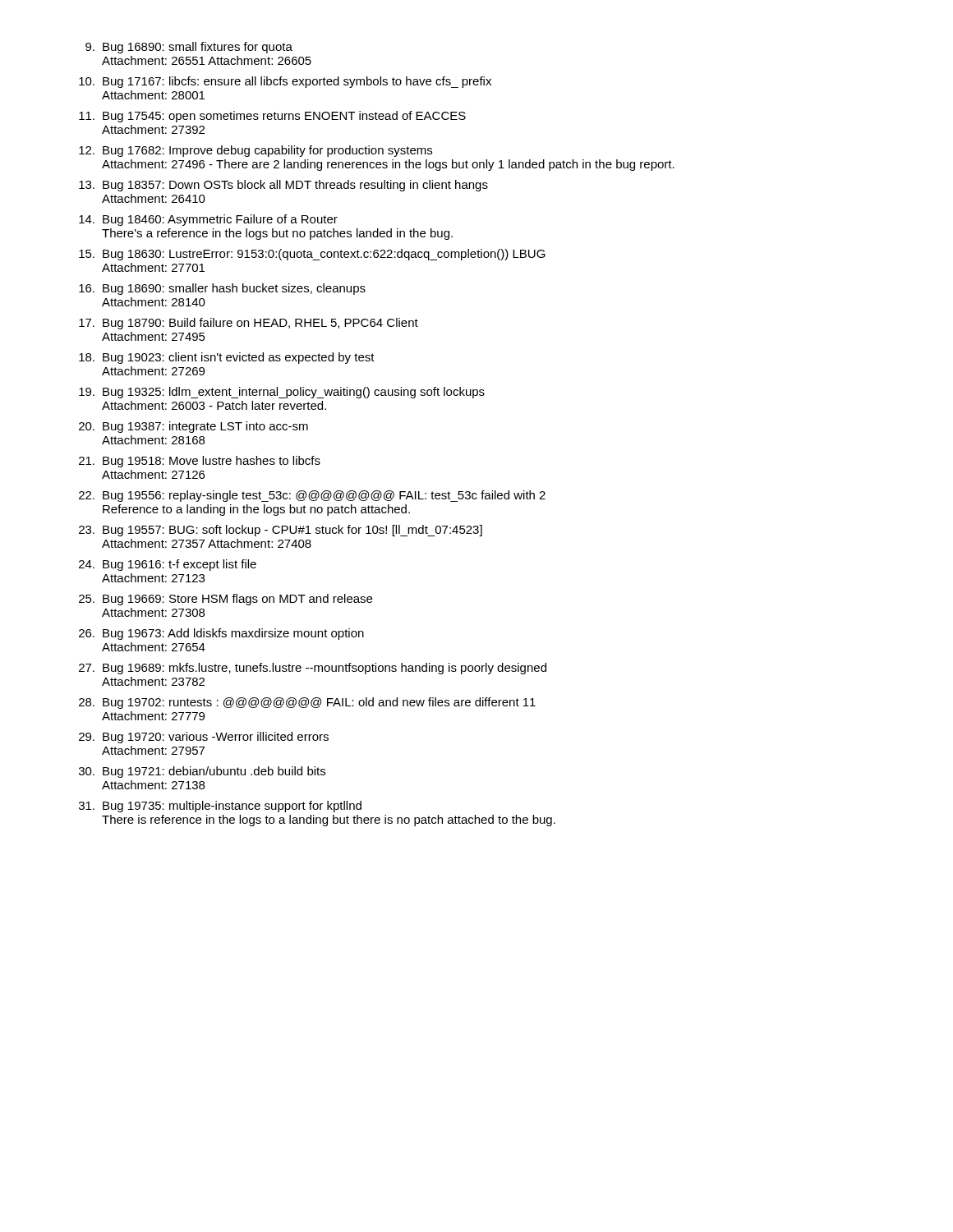
Task: Select the list item with the text "25. Bug 19669: Store HSM flags"
Action: [226, 600]
